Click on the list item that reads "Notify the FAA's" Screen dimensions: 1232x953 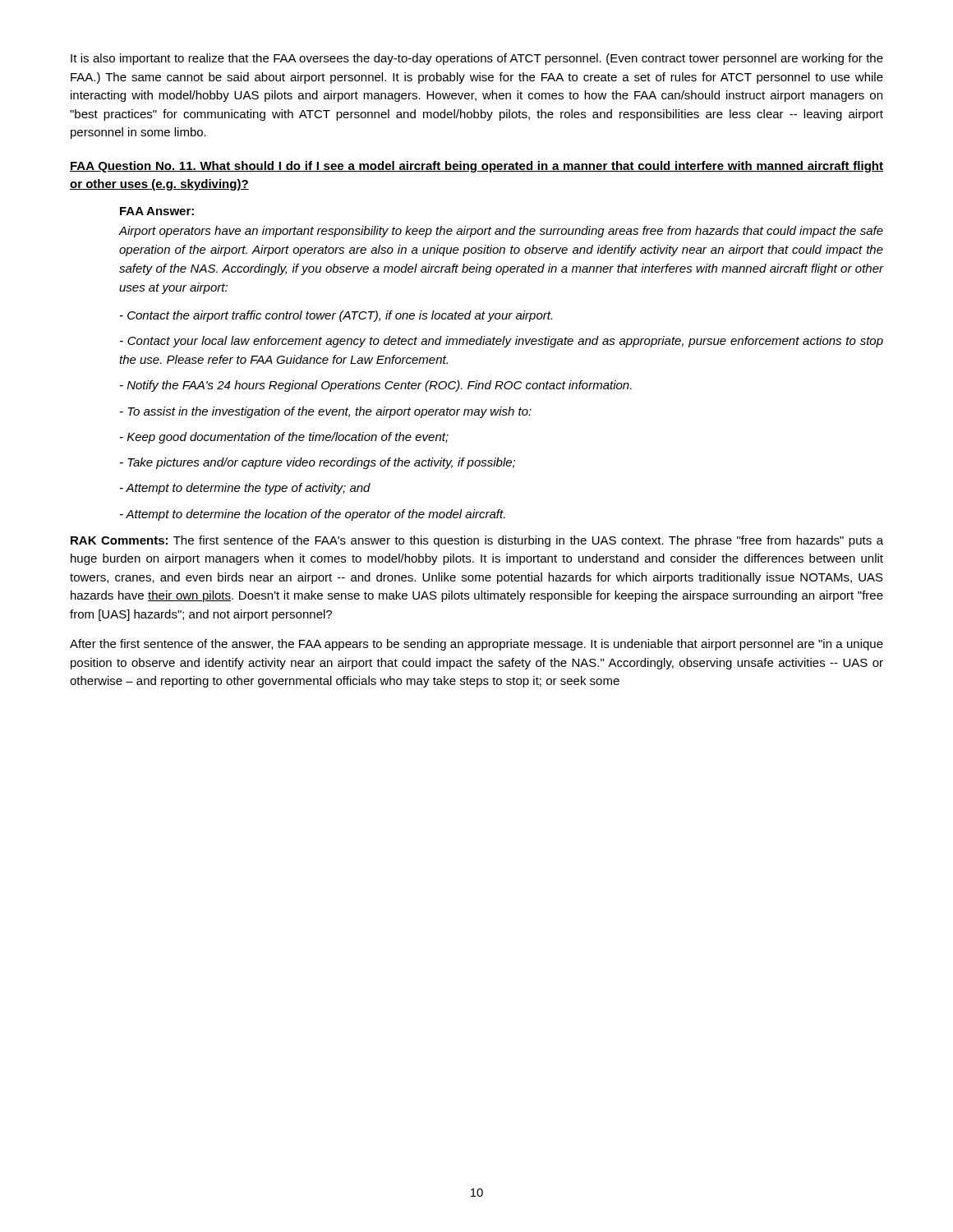click(x=376, y=385)
